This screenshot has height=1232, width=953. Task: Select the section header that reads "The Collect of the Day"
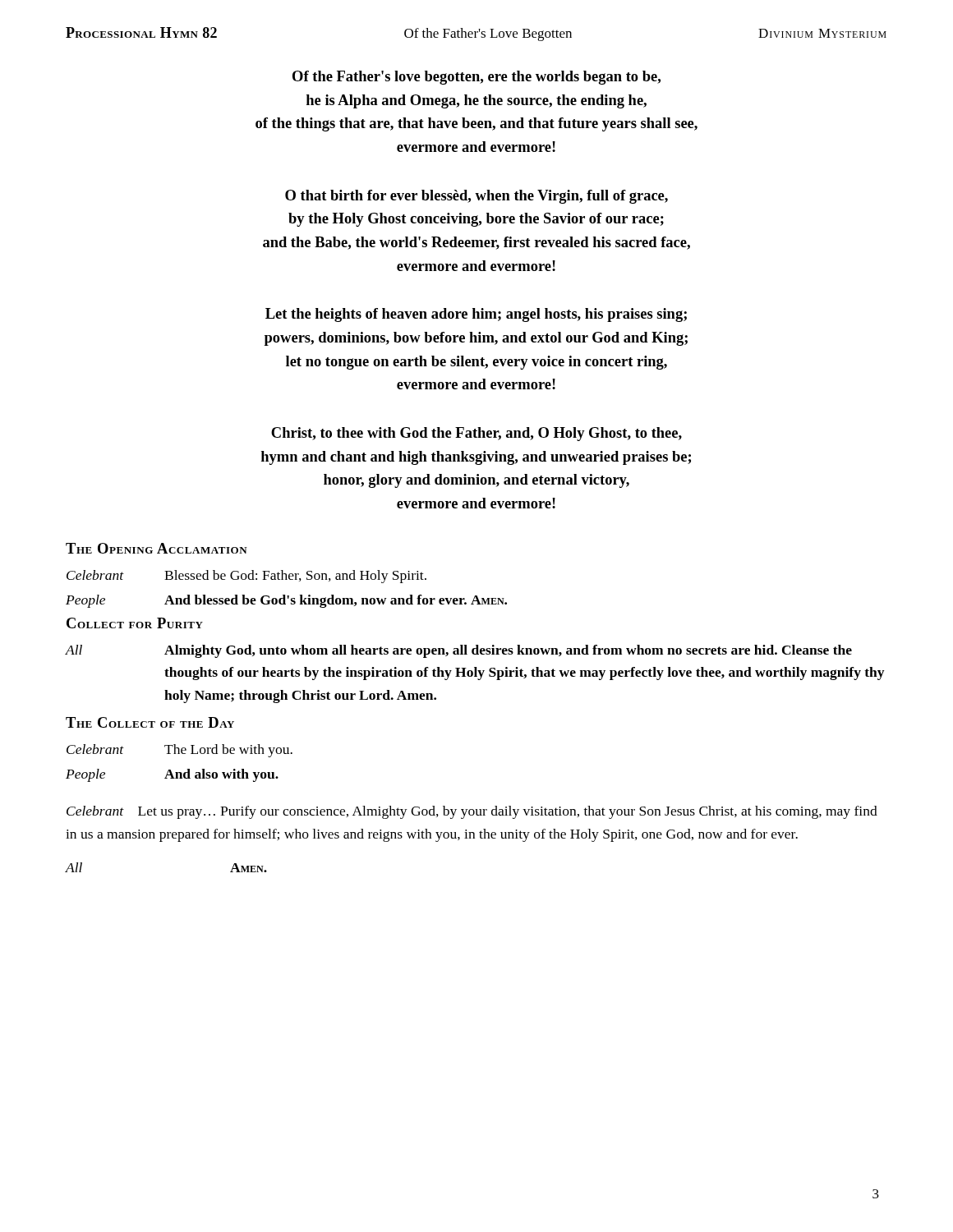(150, 723)
